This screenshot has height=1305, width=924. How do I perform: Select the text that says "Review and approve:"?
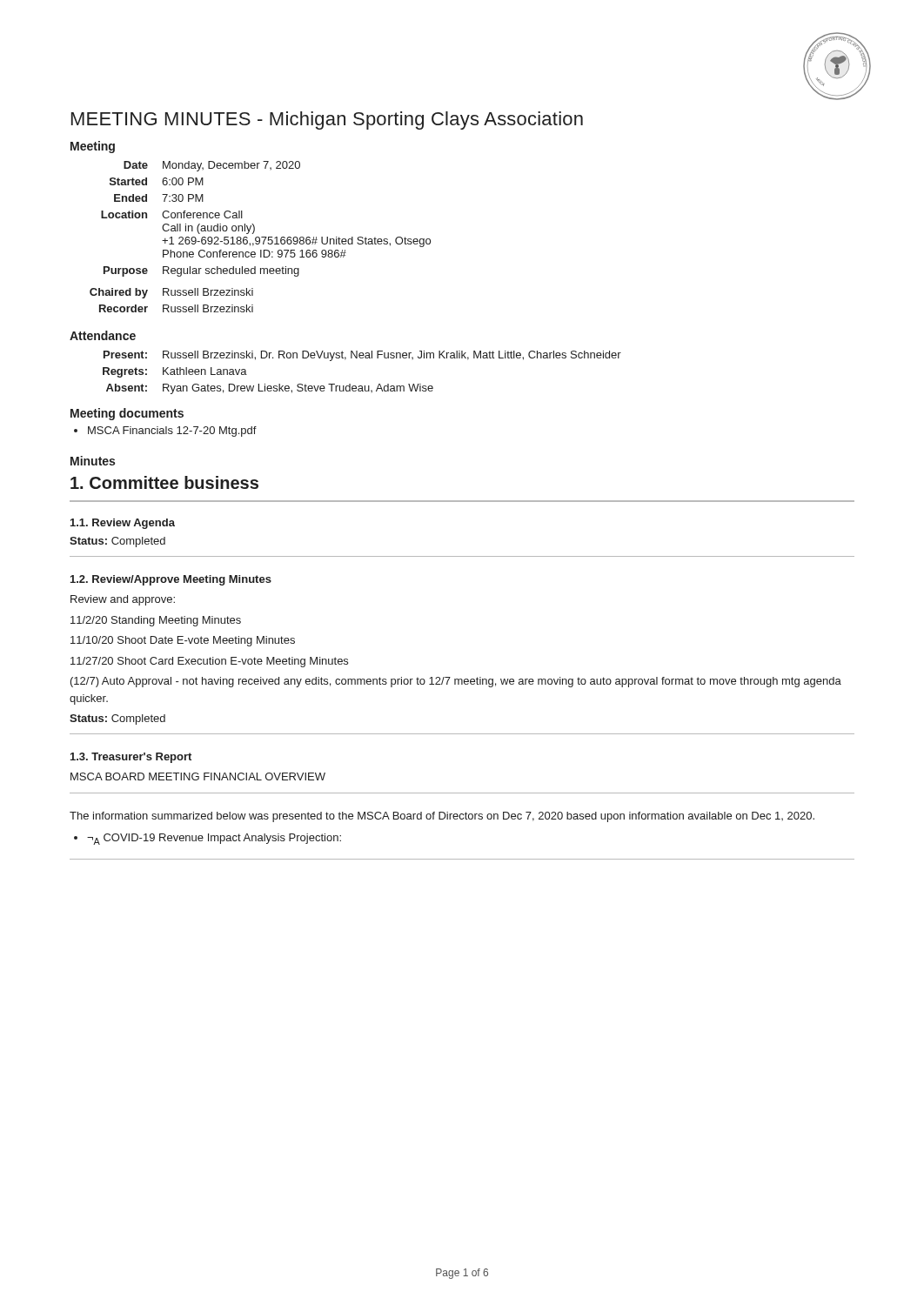coord(123,599)
